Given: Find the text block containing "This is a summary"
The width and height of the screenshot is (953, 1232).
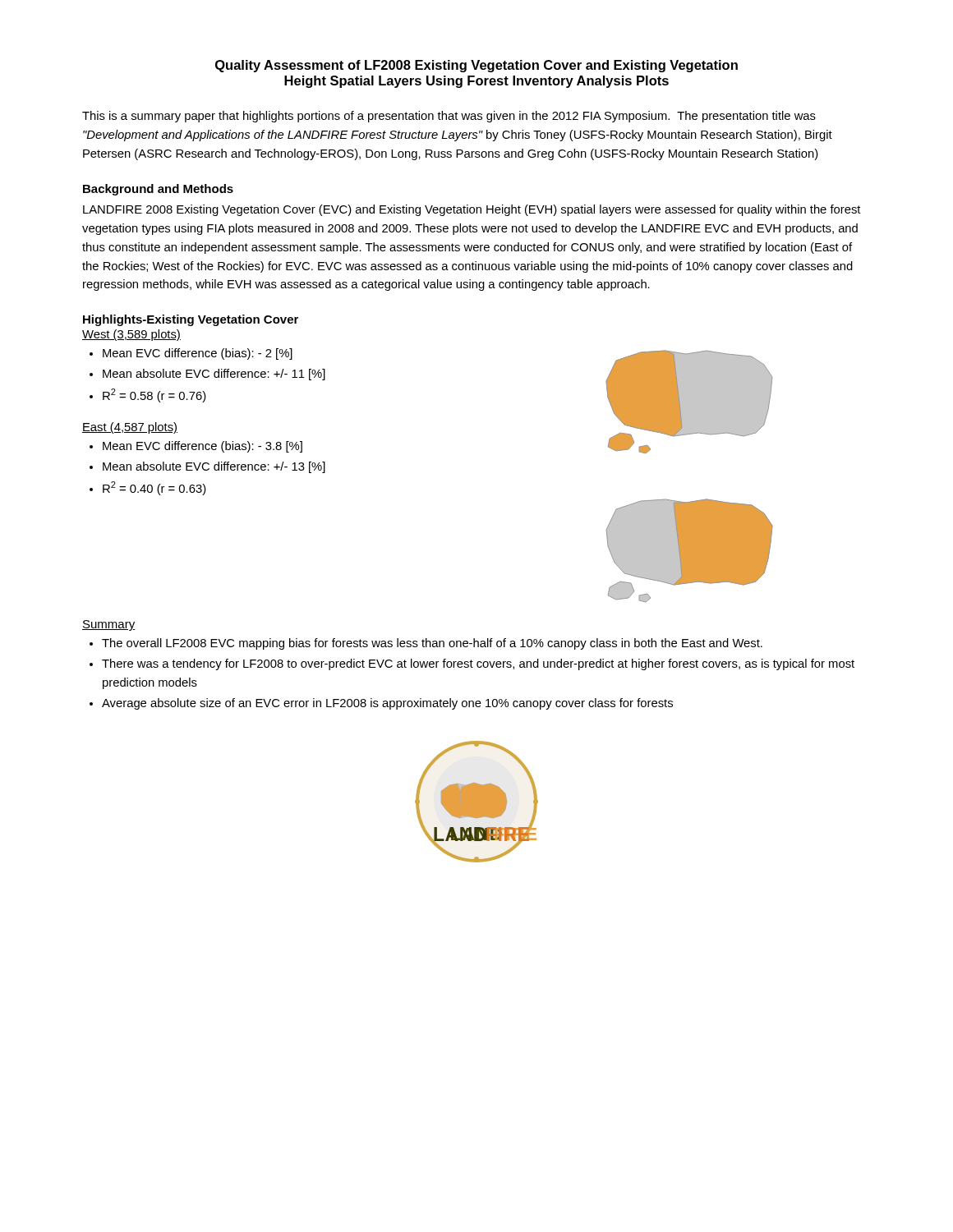Looking at the screenshot, I should (x=457, y=135).
